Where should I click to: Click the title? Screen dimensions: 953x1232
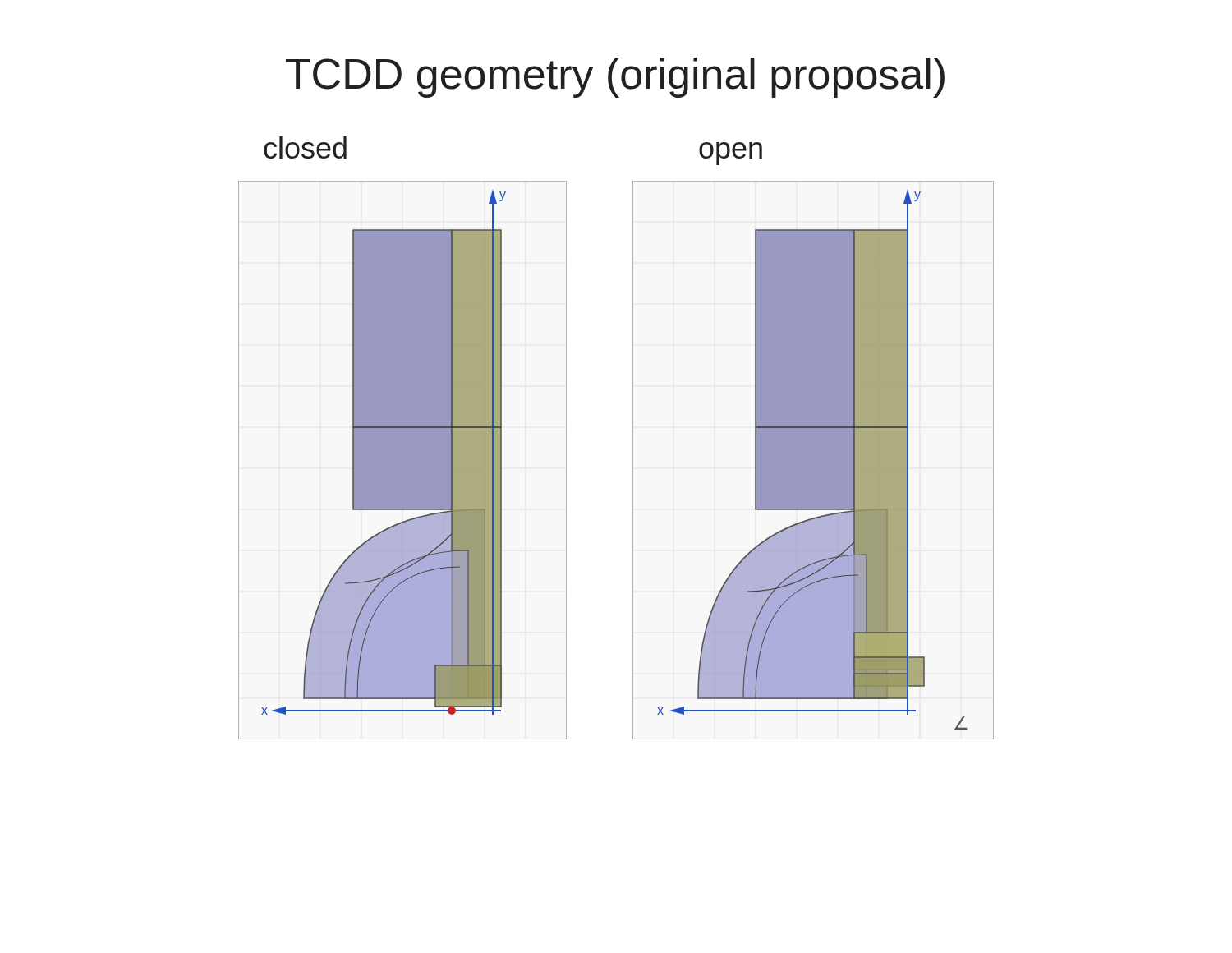coord(616,74)
